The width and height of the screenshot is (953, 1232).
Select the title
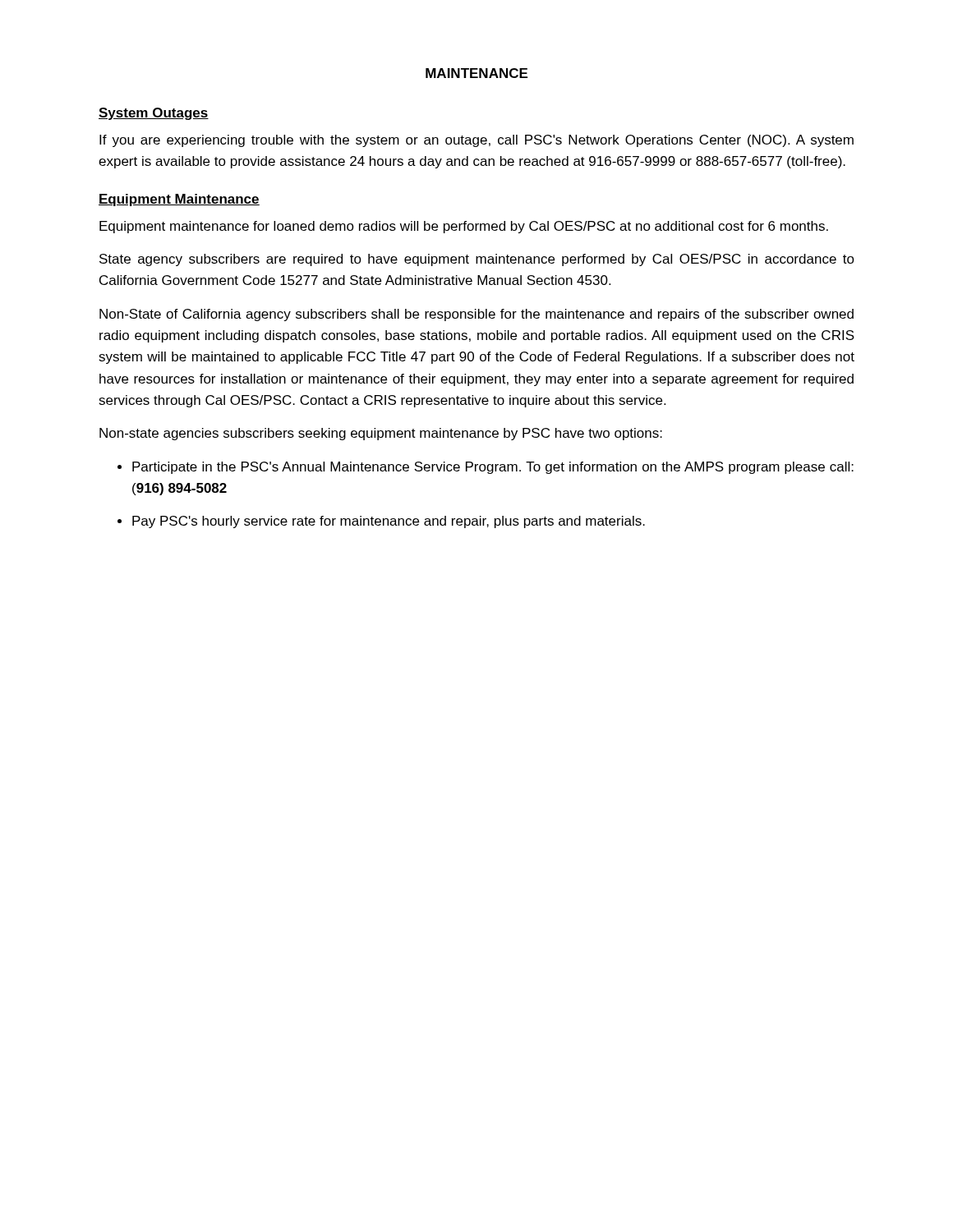point(476,73)
